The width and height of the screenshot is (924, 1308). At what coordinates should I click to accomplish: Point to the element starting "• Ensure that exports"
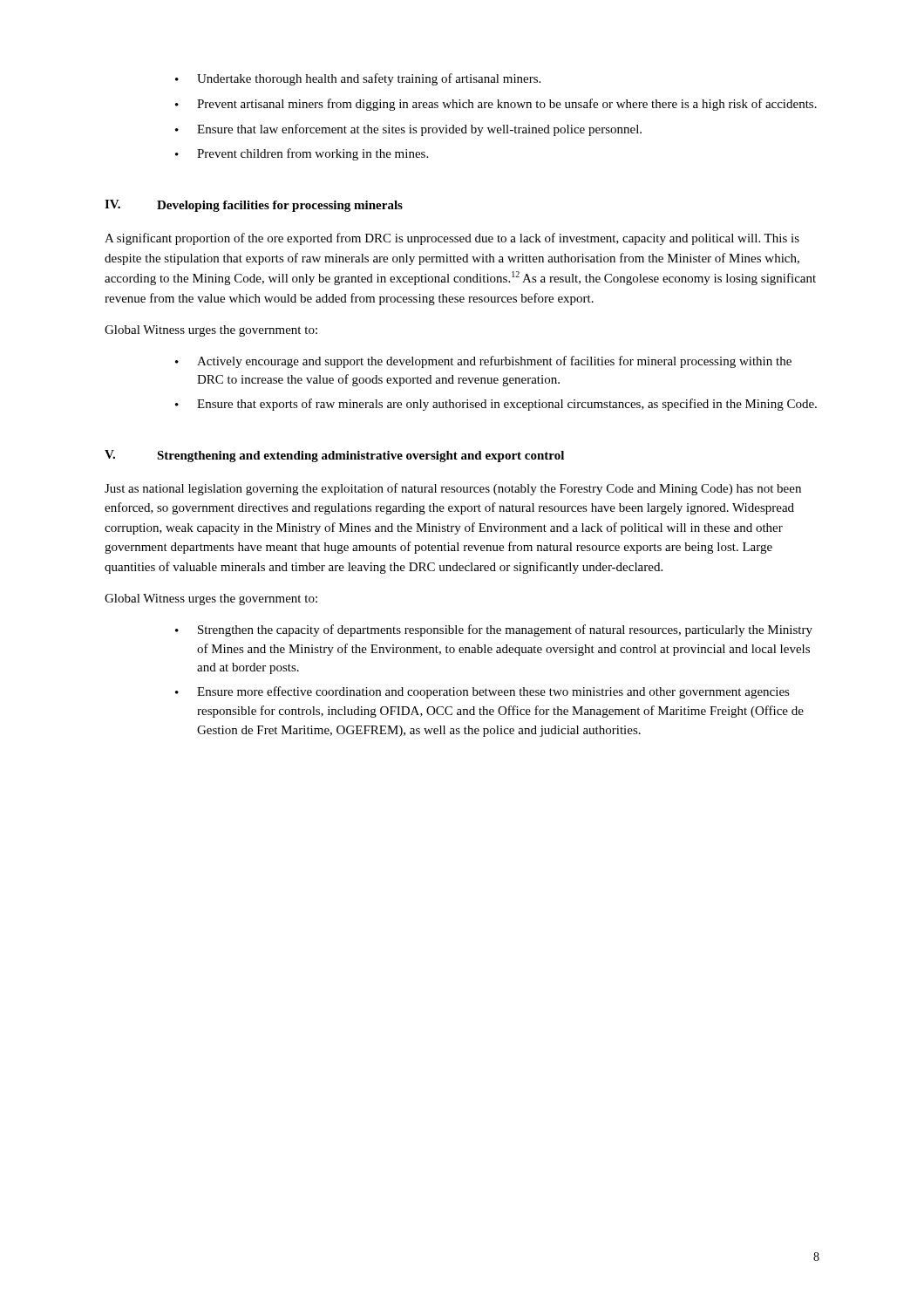click(496, 405)
